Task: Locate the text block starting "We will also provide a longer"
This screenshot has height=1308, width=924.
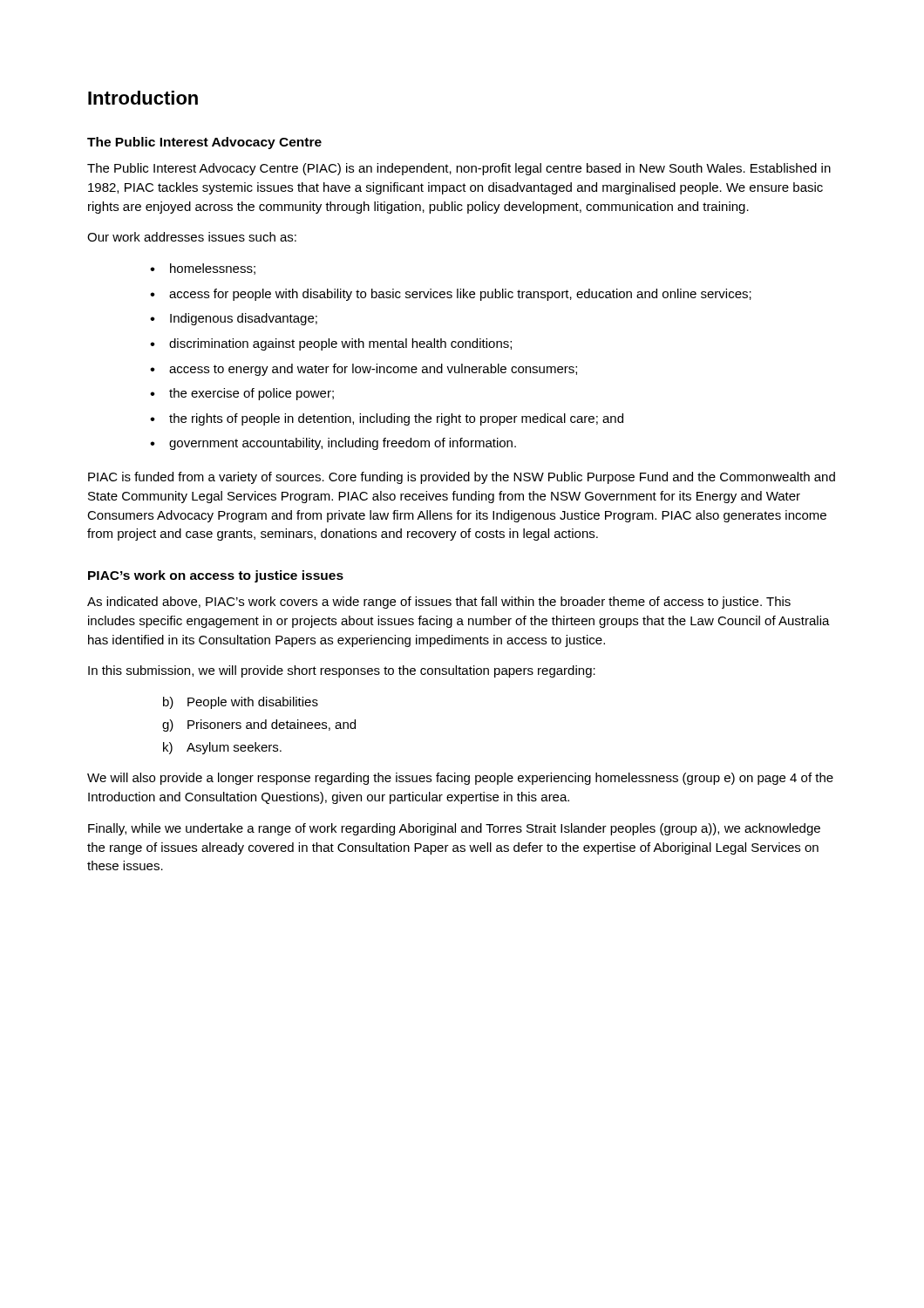Action: point(460,787)
